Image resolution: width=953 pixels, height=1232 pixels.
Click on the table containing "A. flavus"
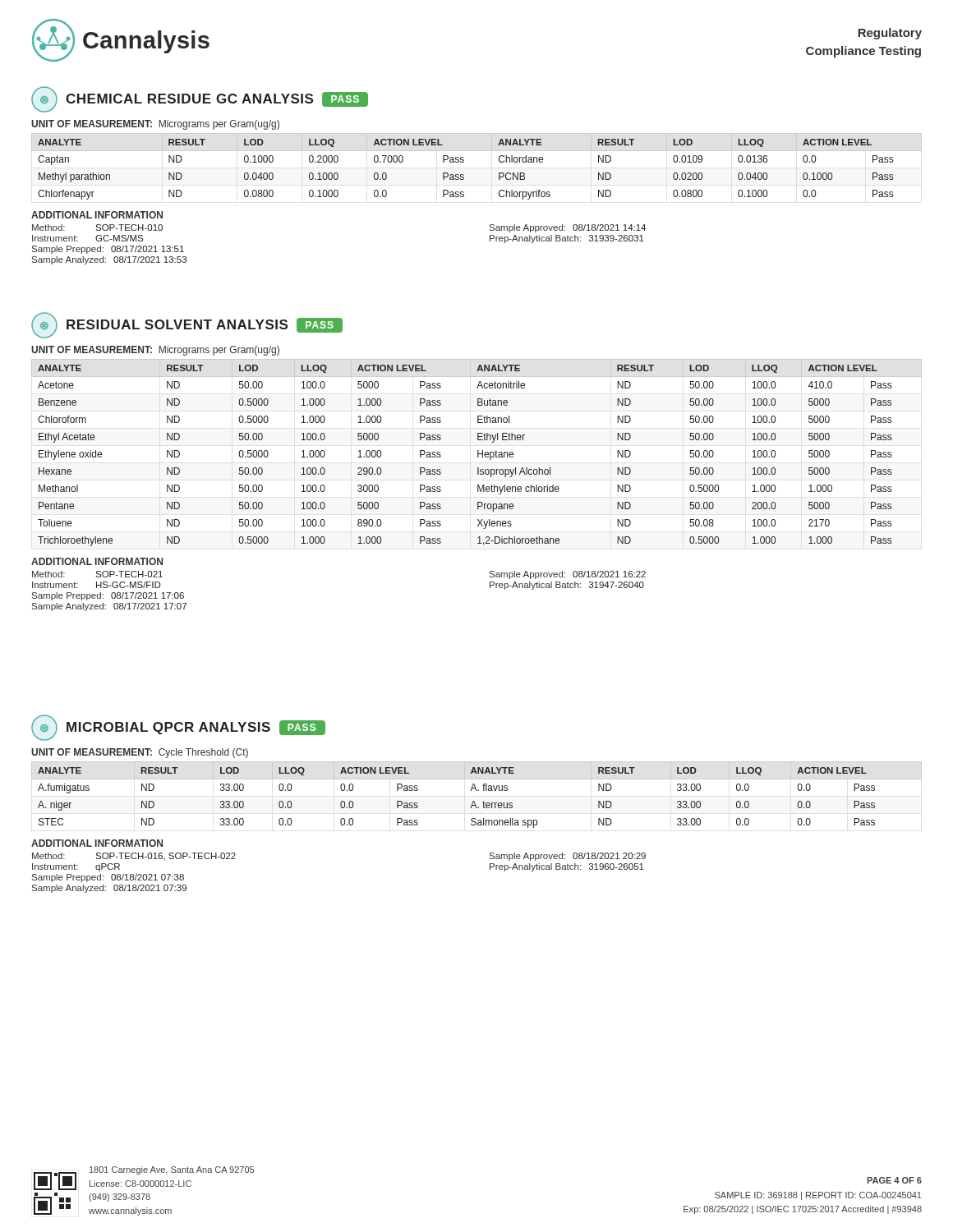[x=476, y=796]
